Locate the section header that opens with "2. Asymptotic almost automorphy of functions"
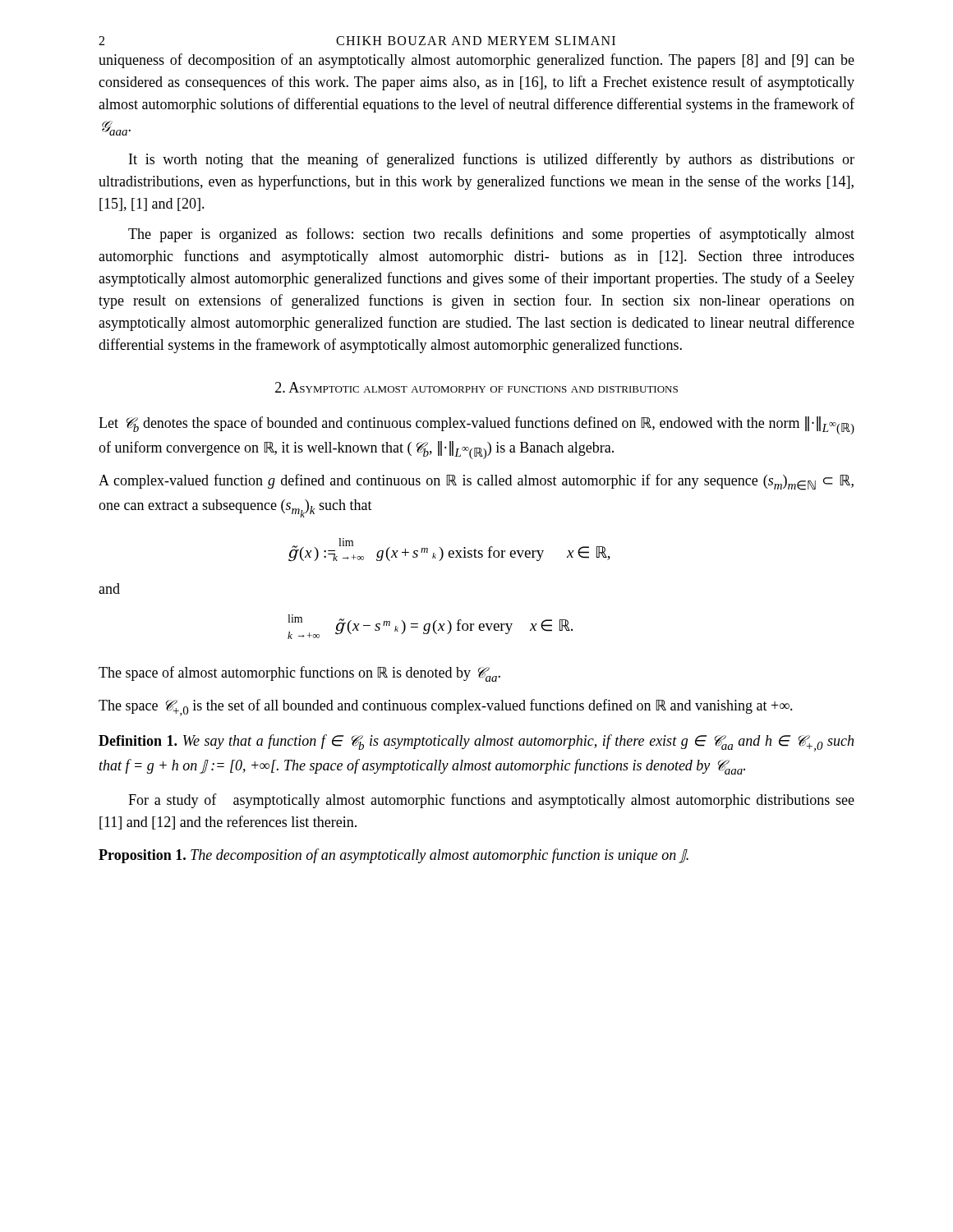953x1232 pixels. (x=476, y=388)
